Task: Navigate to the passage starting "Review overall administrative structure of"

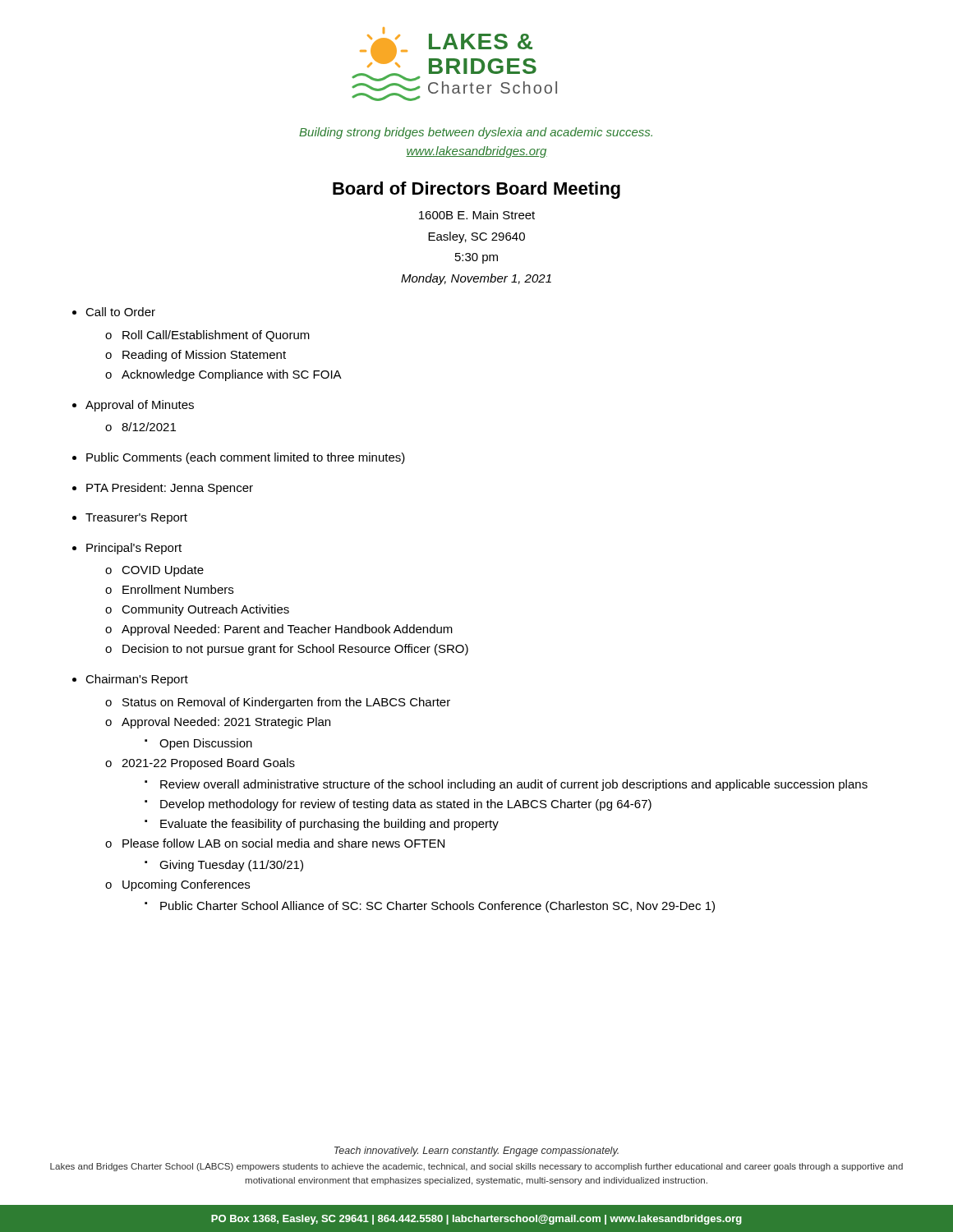Action: 514,784
